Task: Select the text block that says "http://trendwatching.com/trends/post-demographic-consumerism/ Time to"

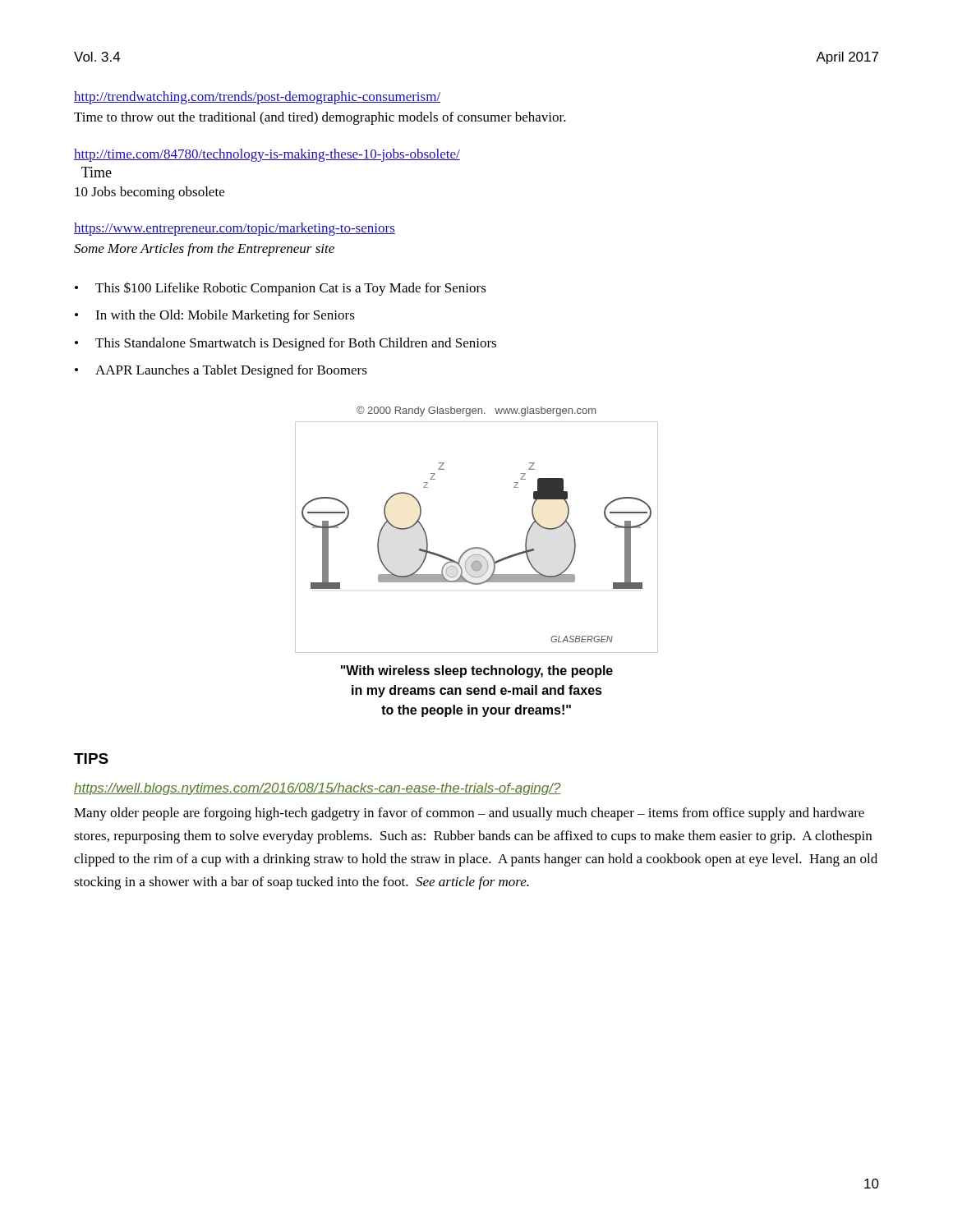Action: point(476,108)
